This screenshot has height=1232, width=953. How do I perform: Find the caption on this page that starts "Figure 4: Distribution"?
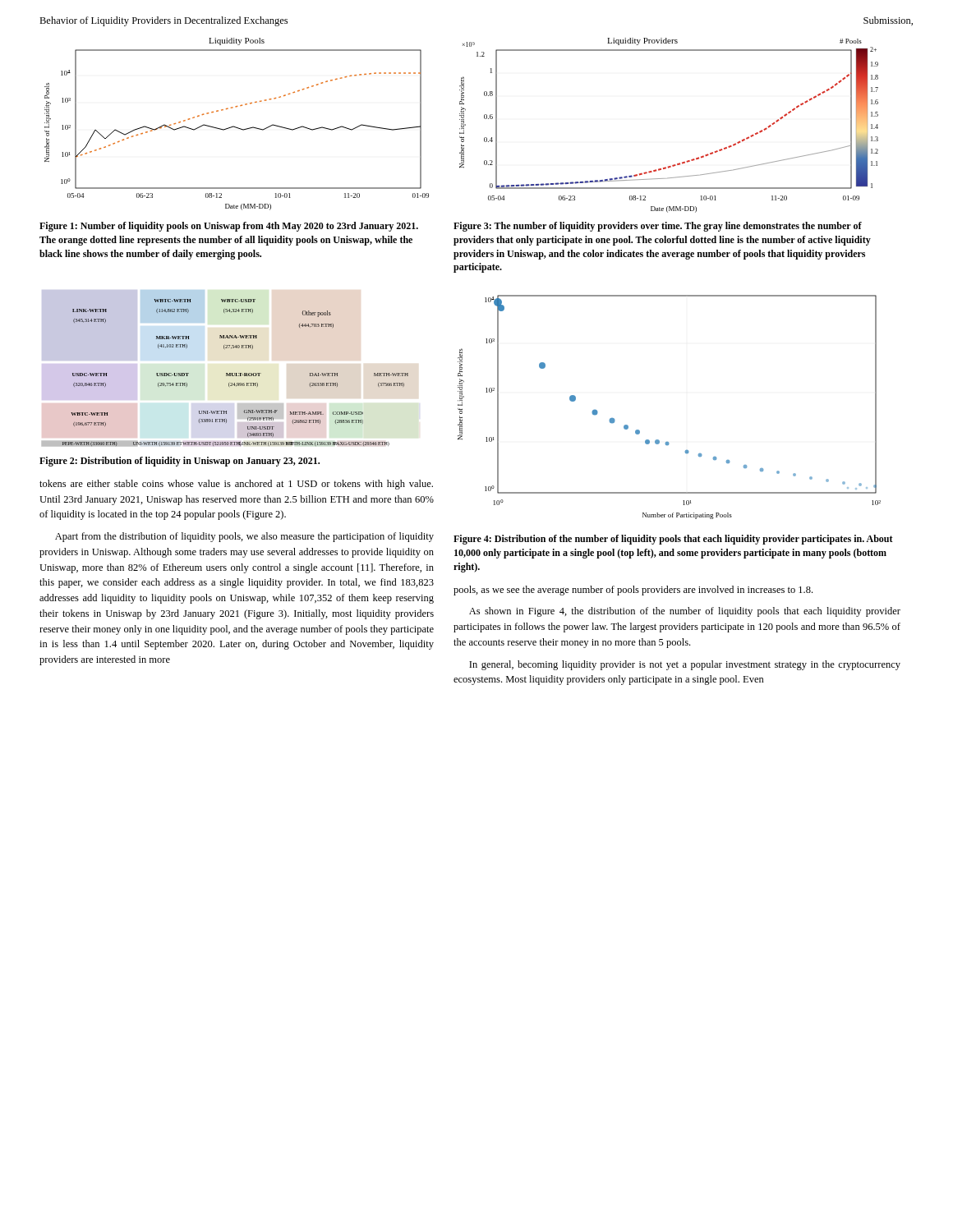[673, 553]
